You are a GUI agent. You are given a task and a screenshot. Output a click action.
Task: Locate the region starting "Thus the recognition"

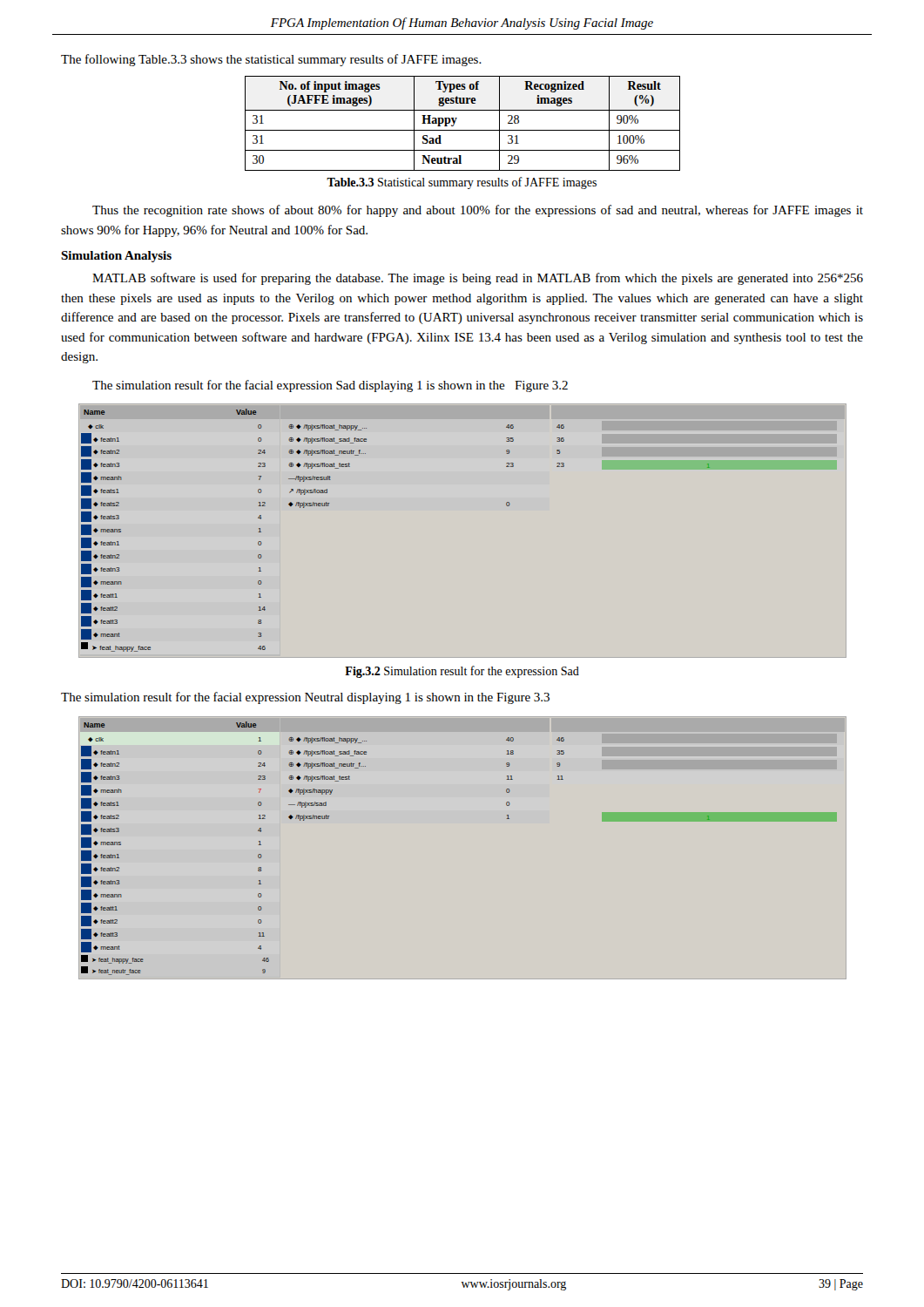pos(462,220)
